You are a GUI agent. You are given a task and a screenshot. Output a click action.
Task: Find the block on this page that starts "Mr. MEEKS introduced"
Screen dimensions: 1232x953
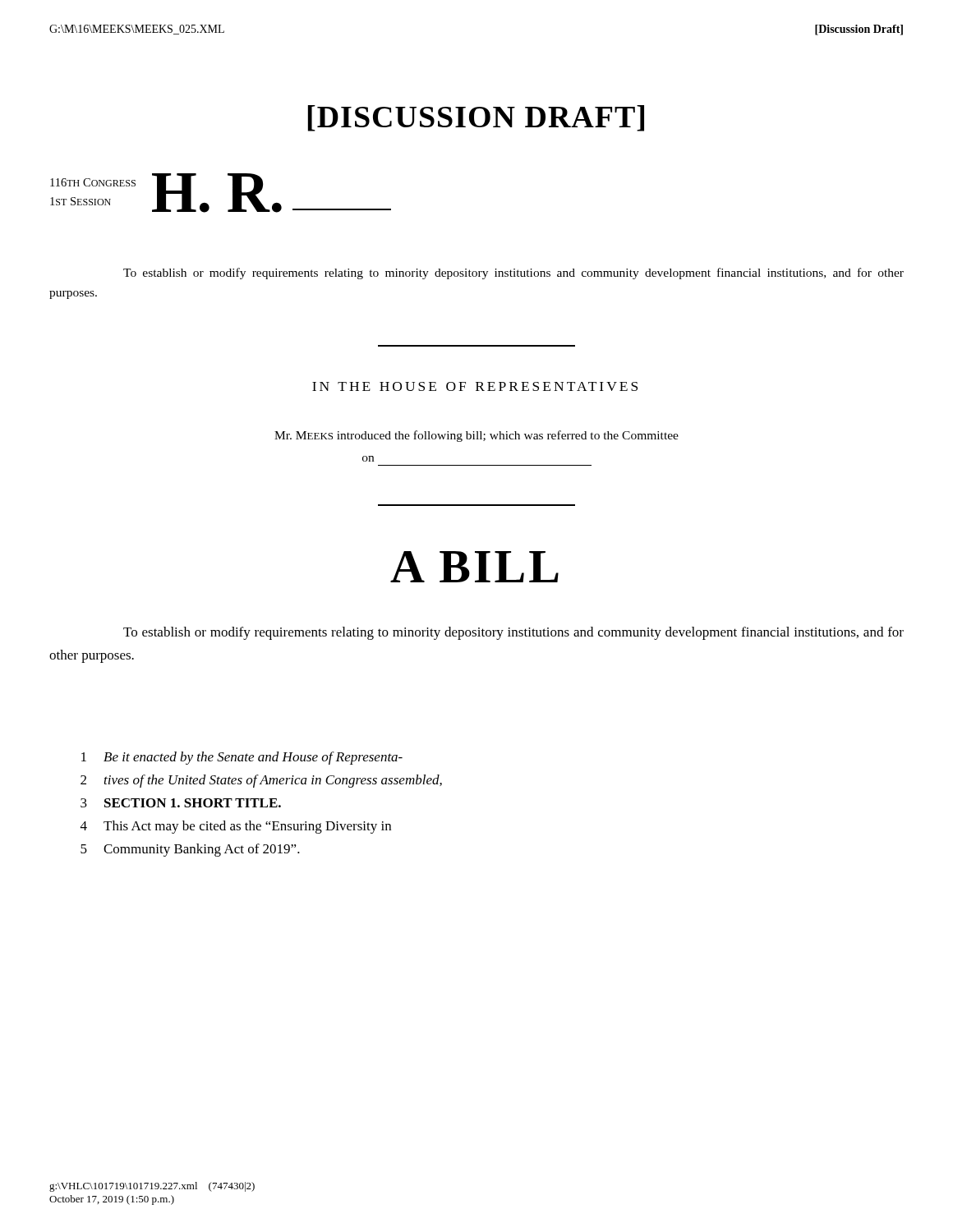point(476,447)
